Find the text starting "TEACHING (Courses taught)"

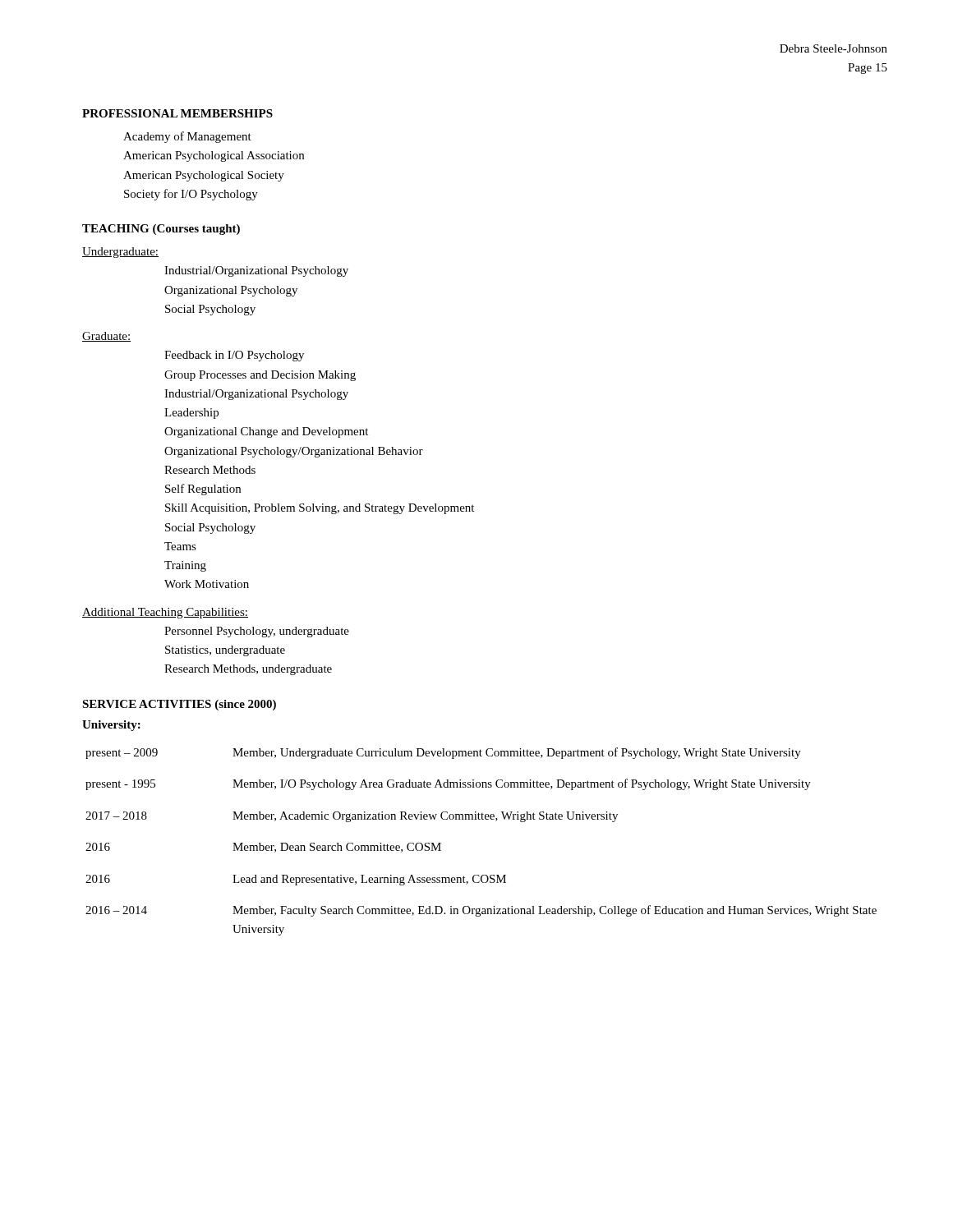(161, 228)
